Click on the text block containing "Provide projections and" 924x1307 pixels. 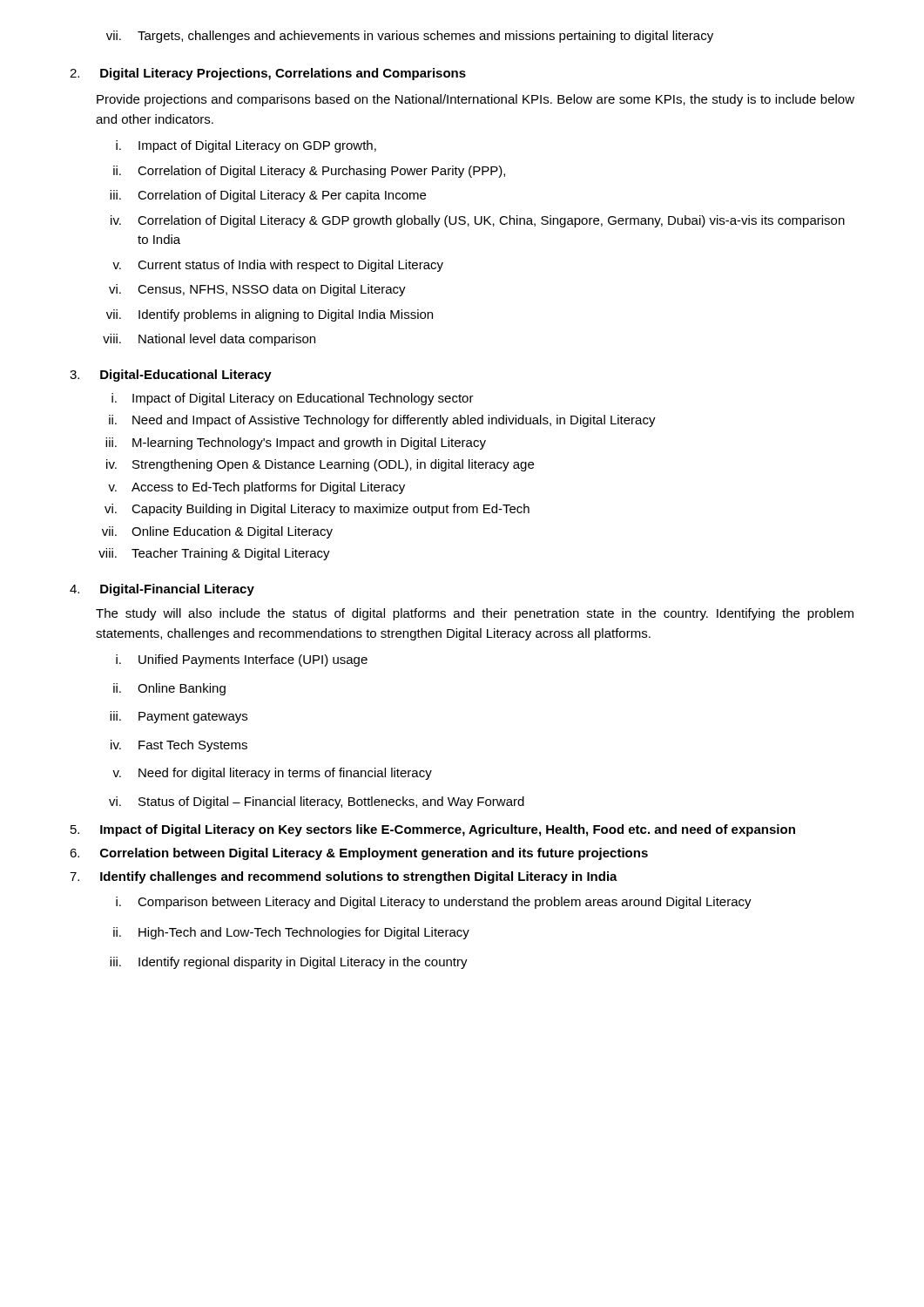[x=475, y=109]
